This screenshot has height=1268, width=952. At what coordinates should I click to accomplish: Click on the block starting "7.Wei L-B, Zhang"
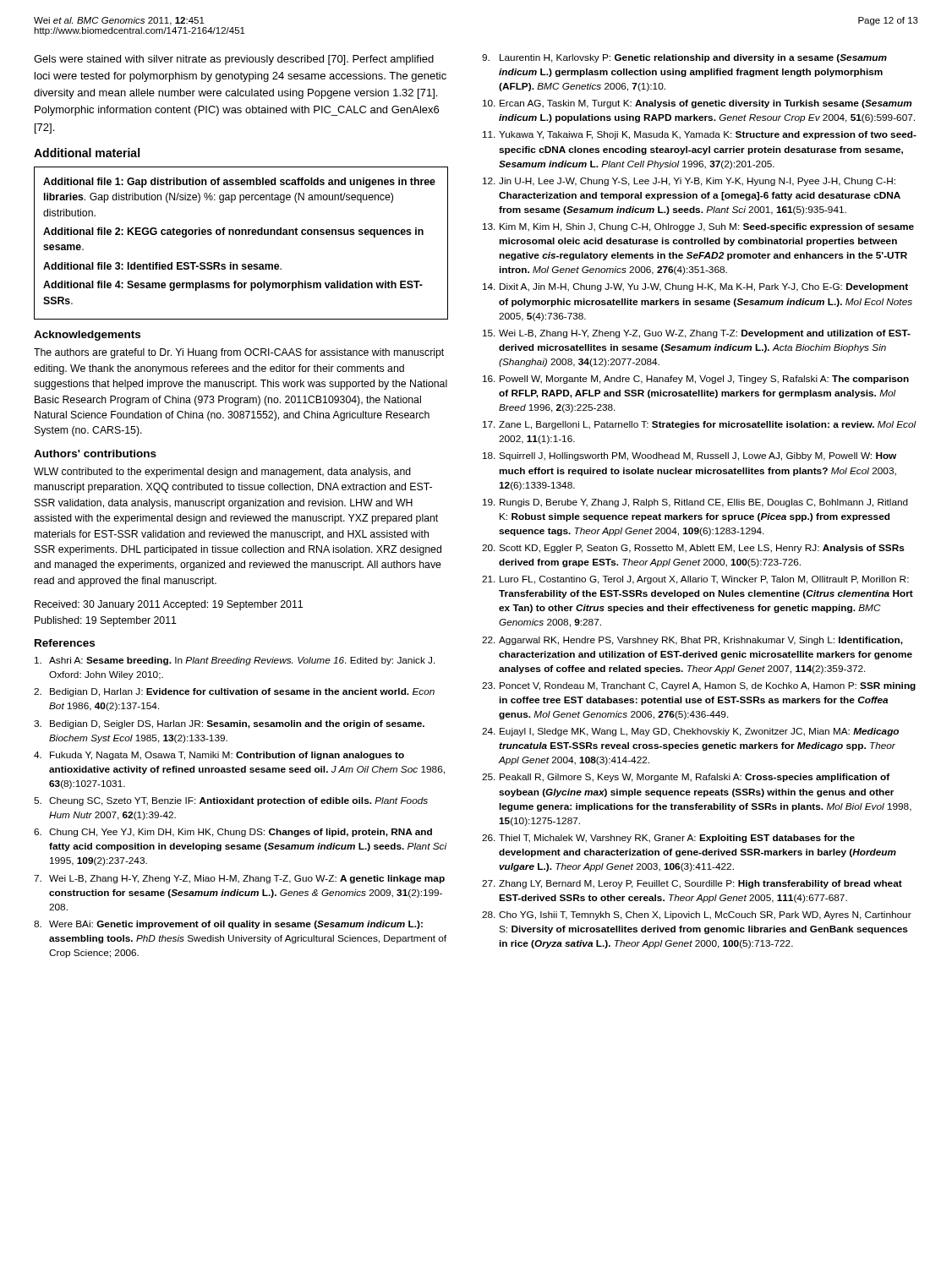point(241,893)
